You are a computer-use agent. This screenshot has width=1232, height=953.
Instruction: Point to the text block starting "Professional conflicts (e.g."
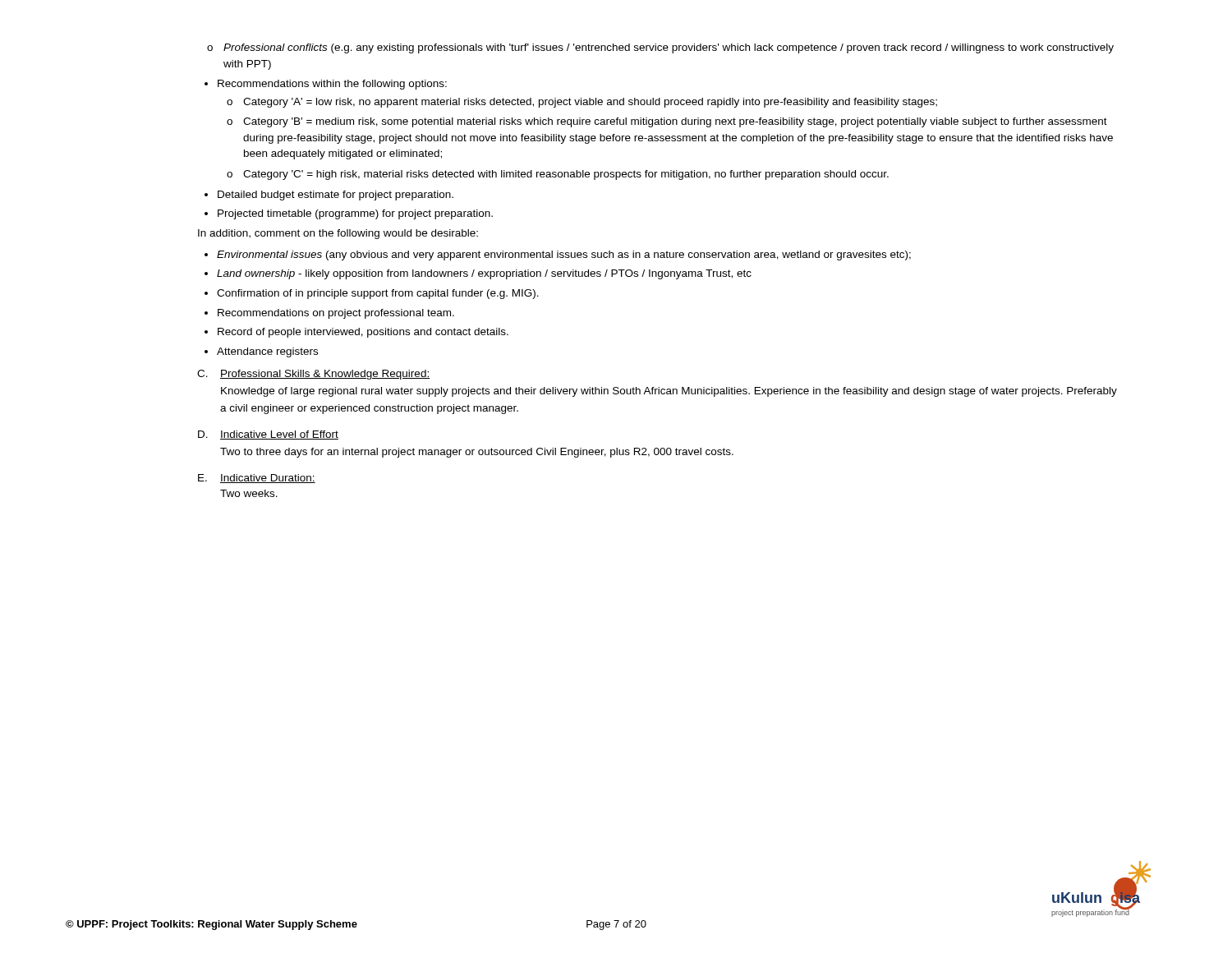click(x=657, y=56)
